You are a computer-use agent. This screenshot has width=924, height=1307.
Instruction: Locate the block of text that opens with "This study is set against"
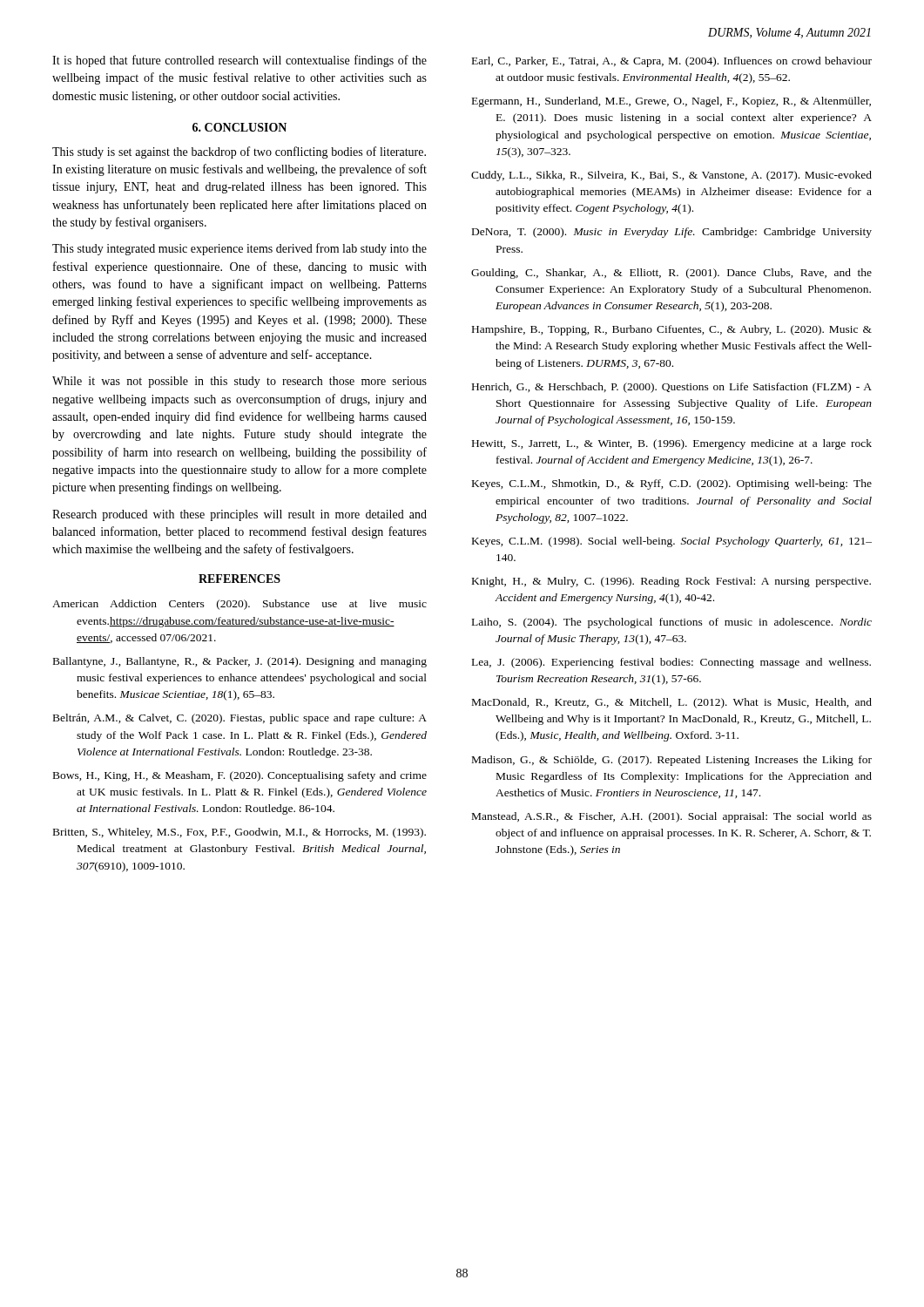[x=240, y=188]
